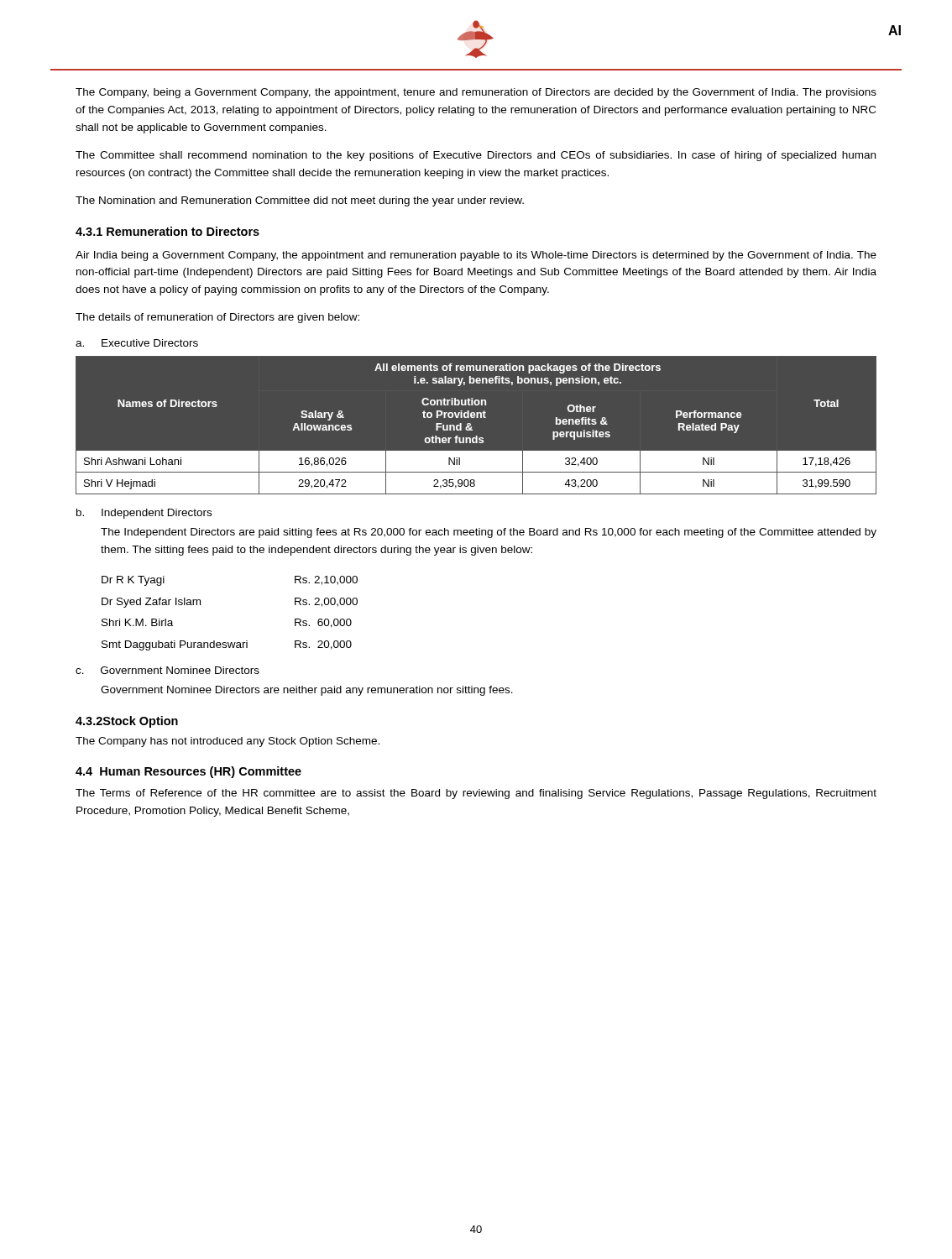Locate the text starting "The Committee shall recommend nomination to the key"
Screen dimensions: 1259x952
pos(476,163)
